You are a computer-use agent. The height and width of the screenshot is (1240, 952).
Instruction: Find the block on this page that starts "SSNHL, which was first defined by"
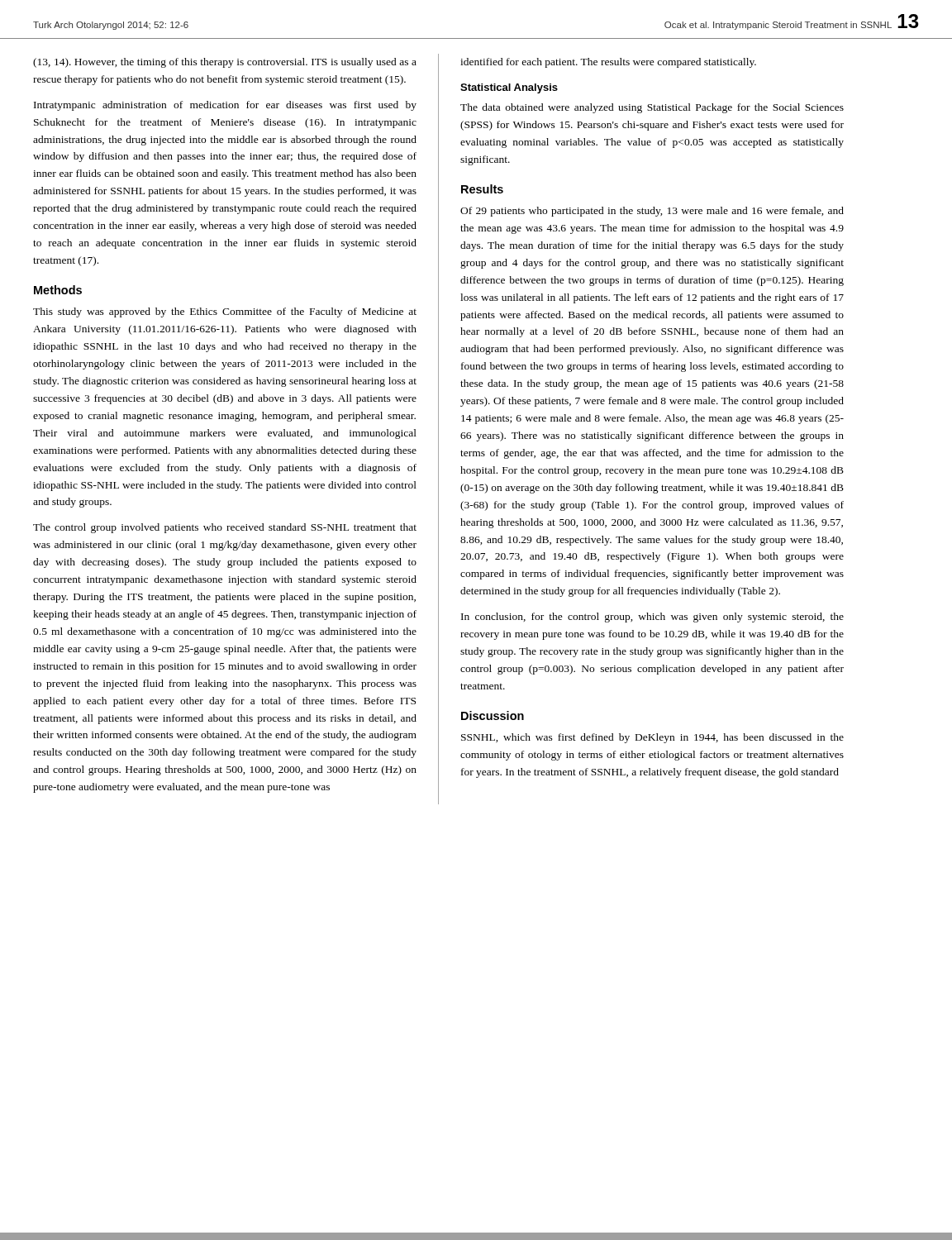coord(652,755)
